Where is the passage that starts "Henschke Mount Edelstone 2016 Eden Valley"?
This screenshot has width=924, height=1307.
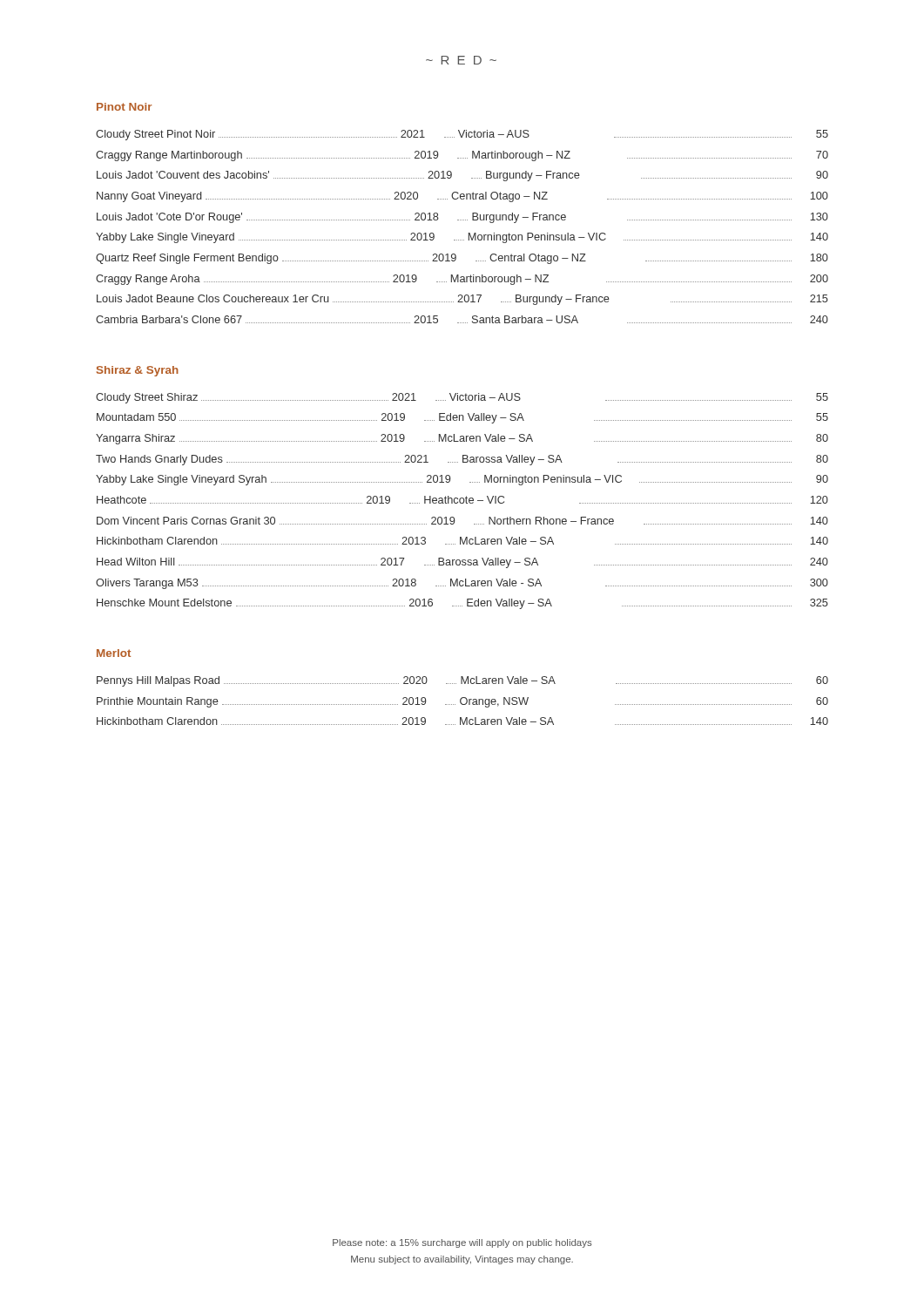click(x=462, y=603)
